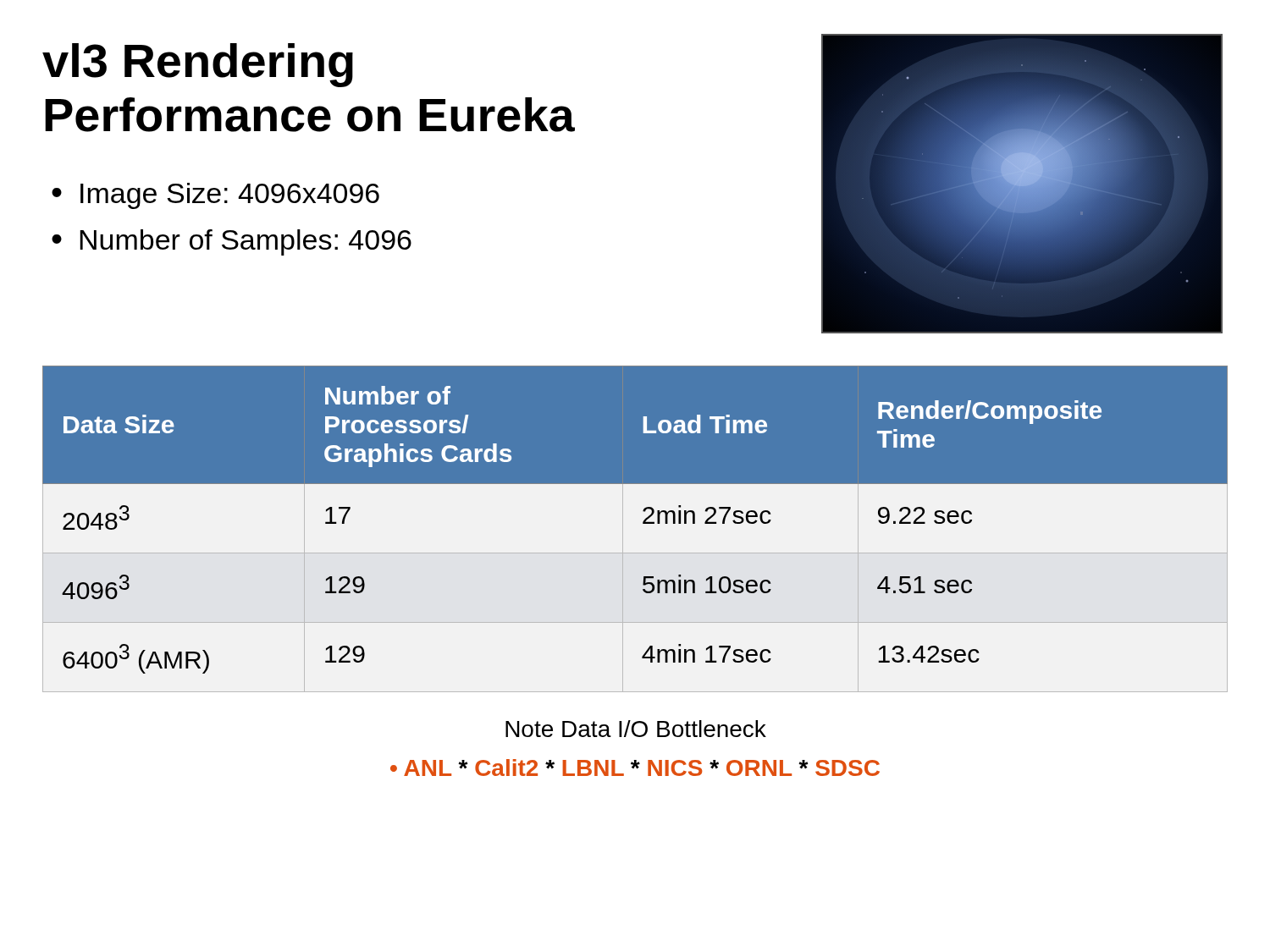Click on the passage starting "•Number of Samples: 4096"

[232, 240]
